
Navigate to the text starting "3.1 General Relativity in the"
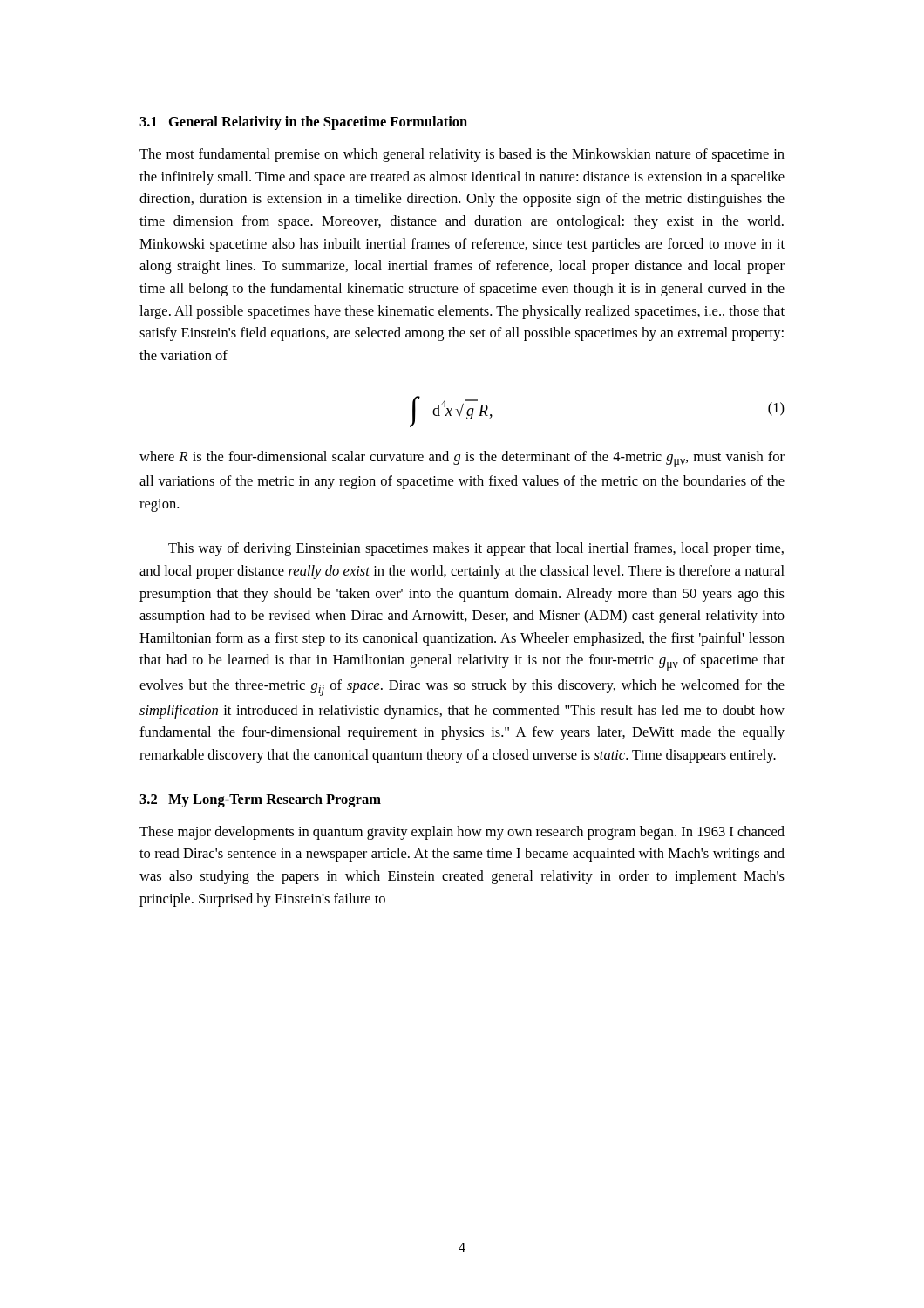pyautogui.click(x=303, y=122)
